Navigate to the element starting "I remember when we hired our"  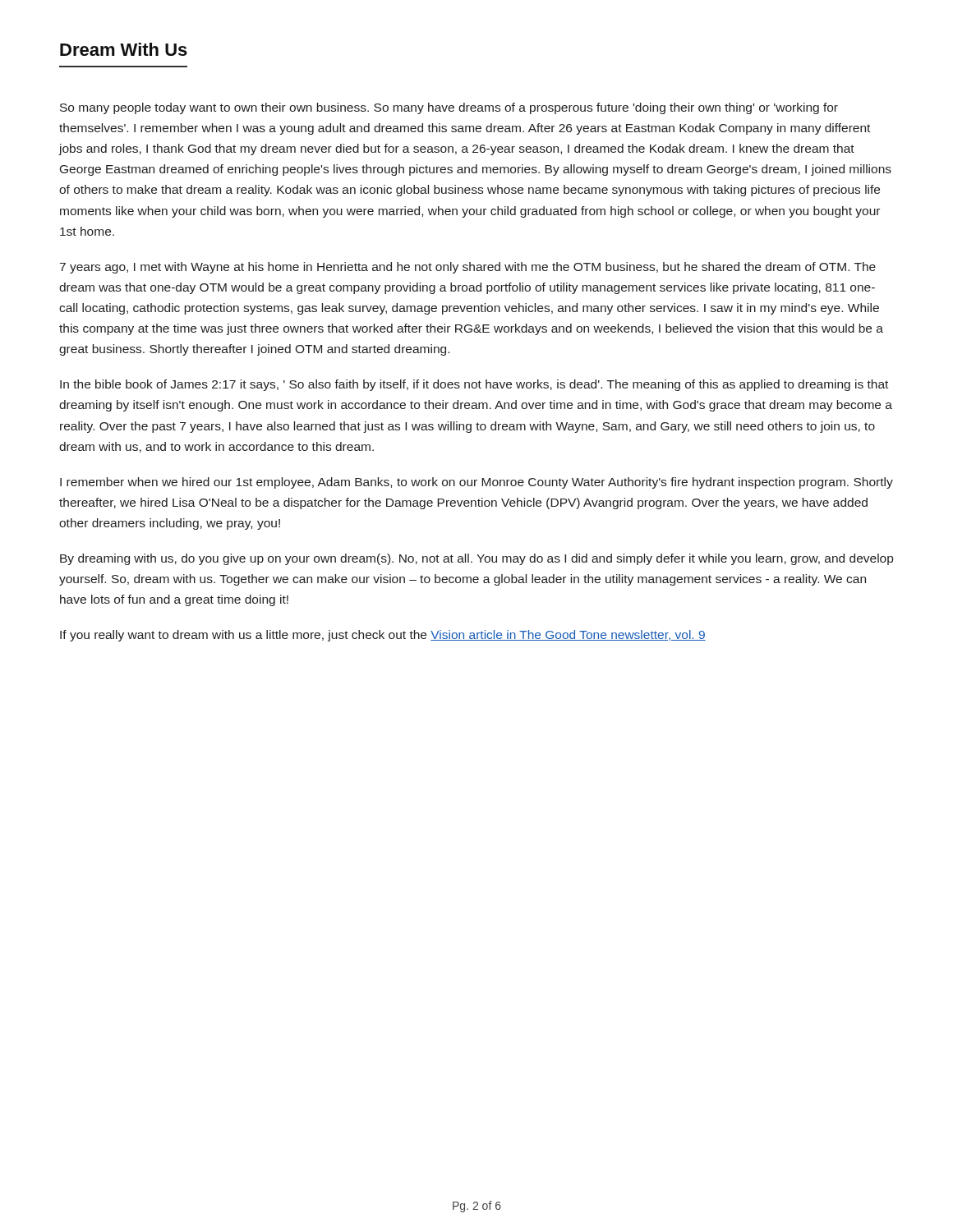(x=476, y=502)
